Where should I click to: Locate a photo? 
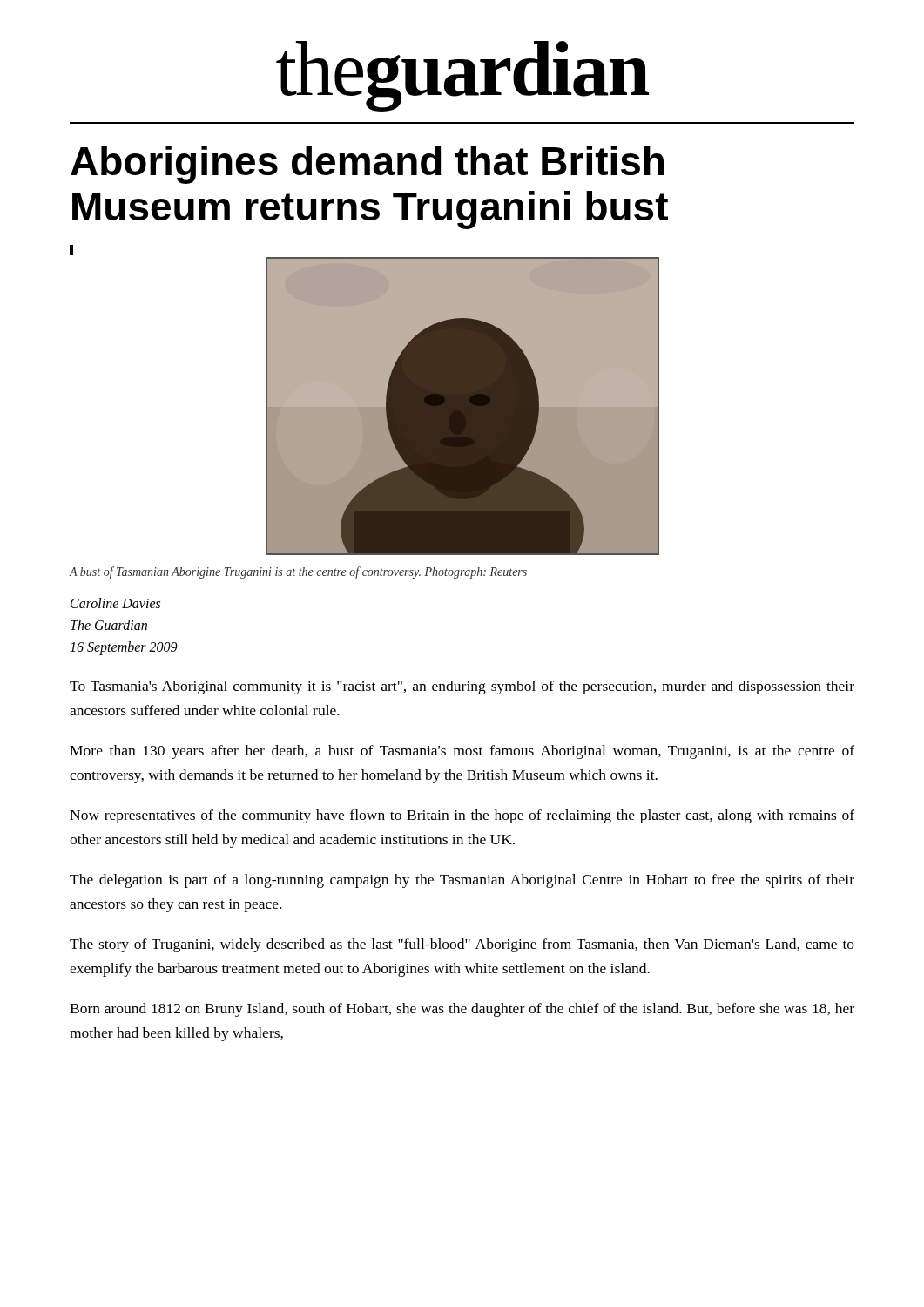[x=462, y=408]
